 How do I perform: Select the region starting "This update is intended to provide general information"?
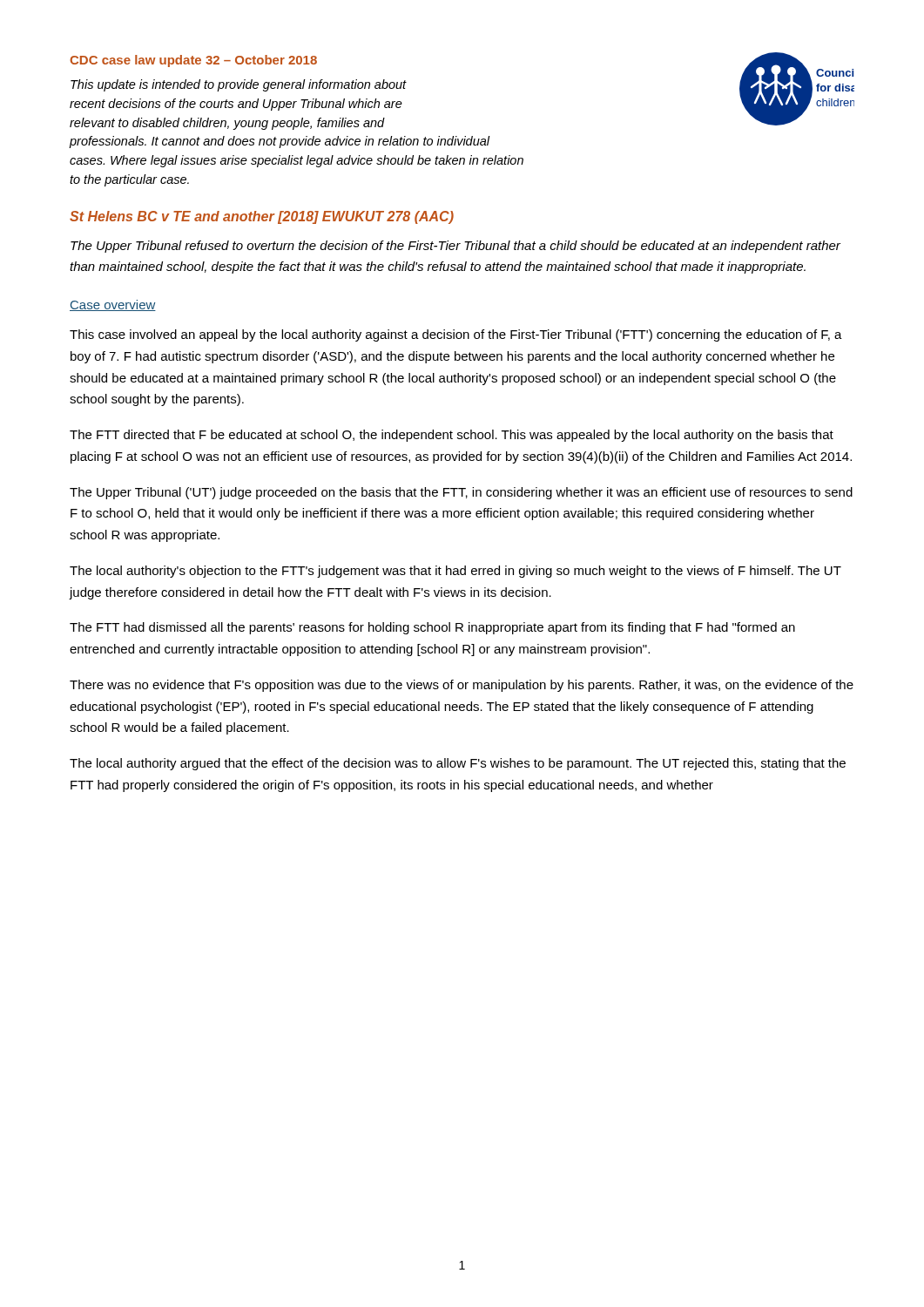(x=297, y=132)
